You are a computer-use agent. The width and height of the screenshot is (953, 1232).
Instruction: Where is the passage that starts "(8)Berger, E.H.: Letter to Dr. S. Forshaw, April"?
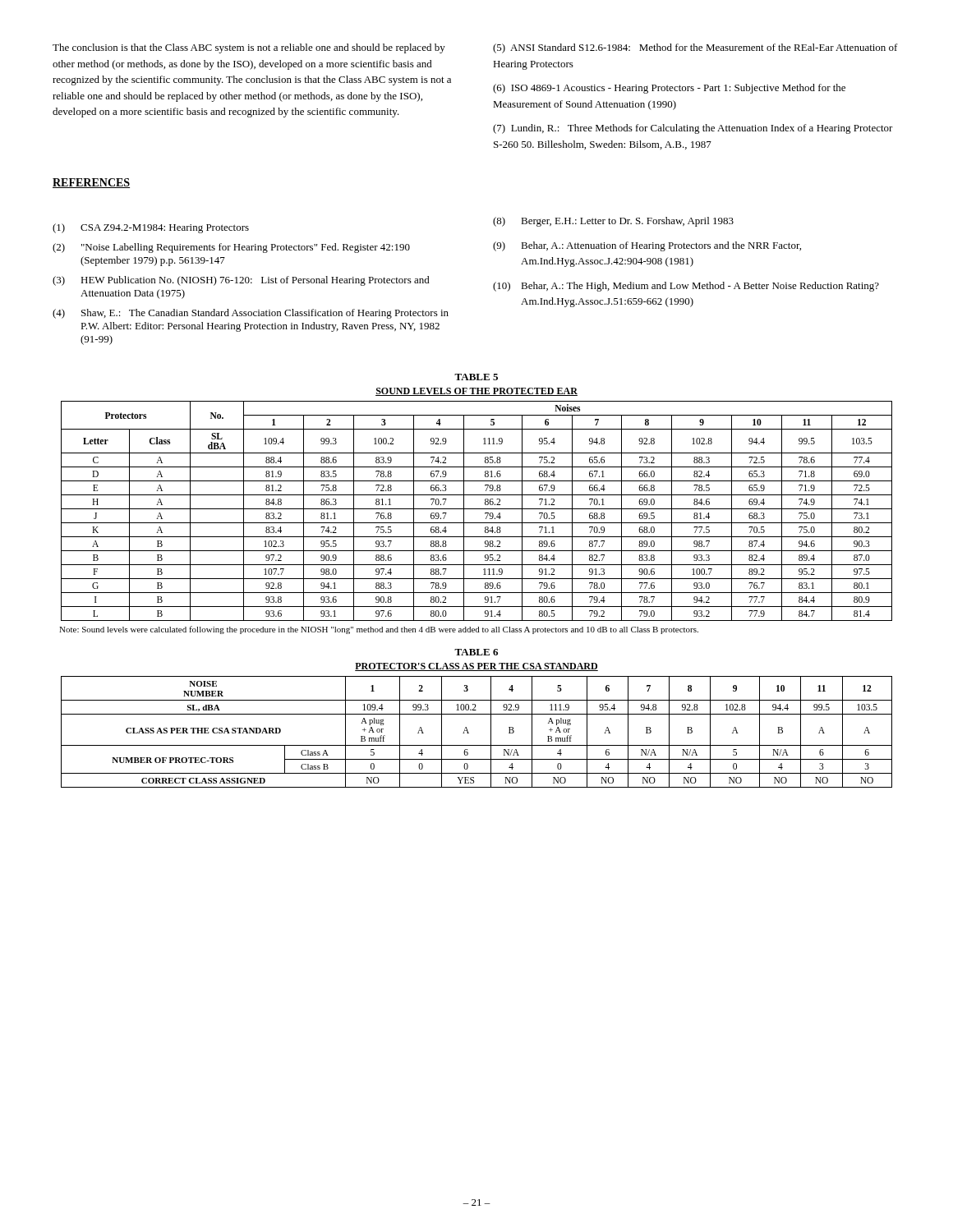[x=613, y=221]
